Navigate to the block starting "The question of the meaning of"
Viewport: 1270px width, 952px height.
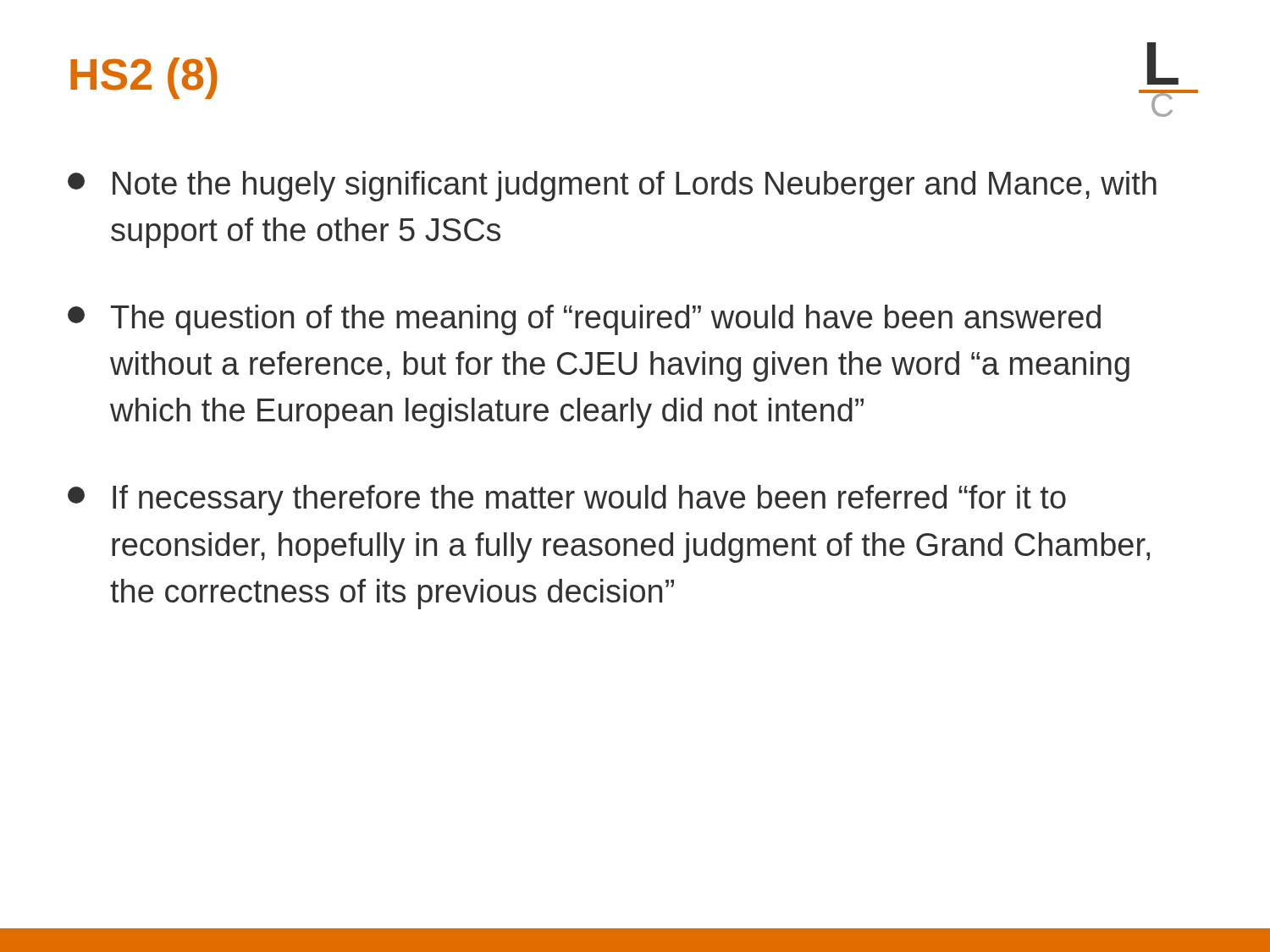click(x=635, y=365)
